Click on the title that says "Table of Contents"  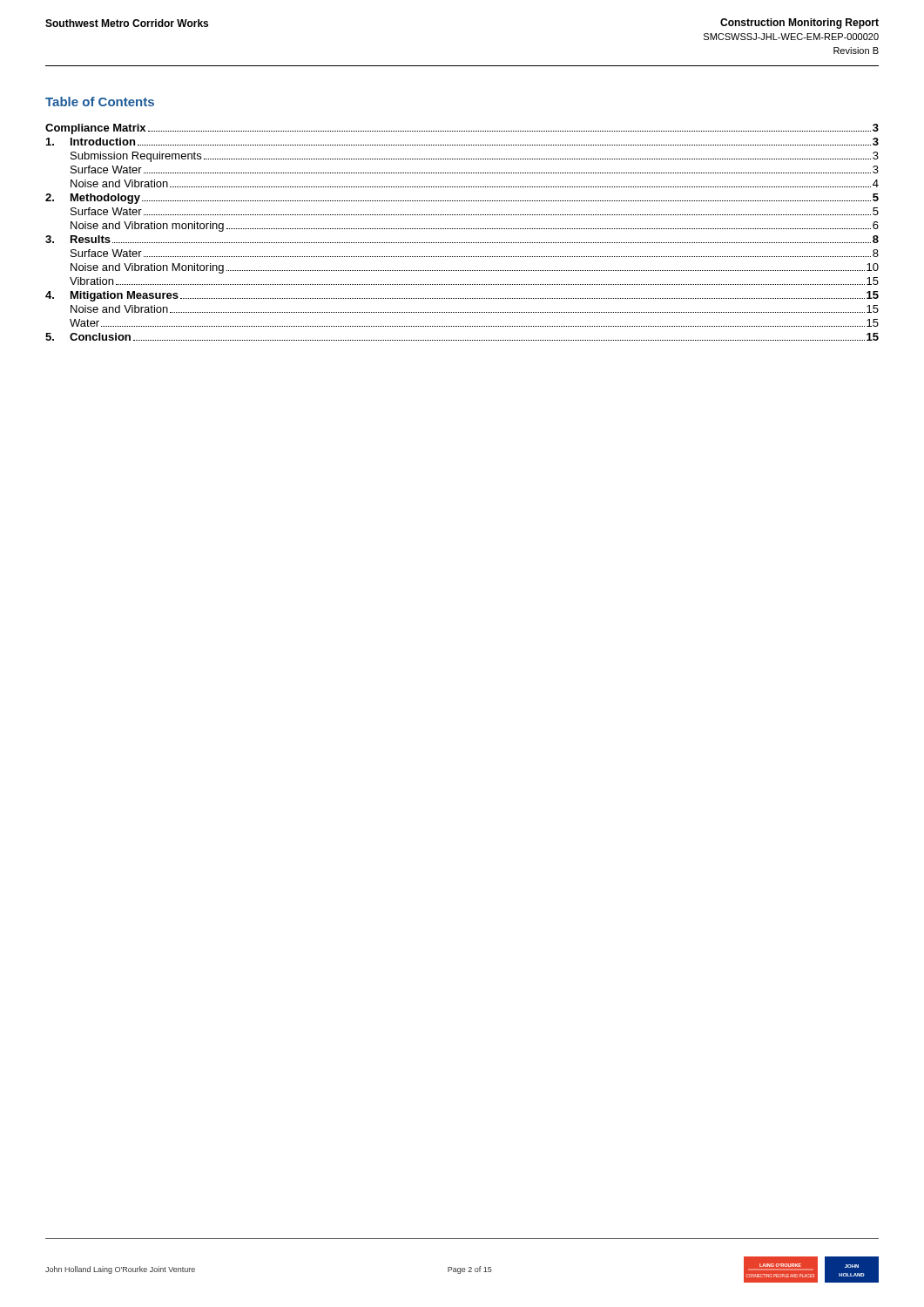100,101
